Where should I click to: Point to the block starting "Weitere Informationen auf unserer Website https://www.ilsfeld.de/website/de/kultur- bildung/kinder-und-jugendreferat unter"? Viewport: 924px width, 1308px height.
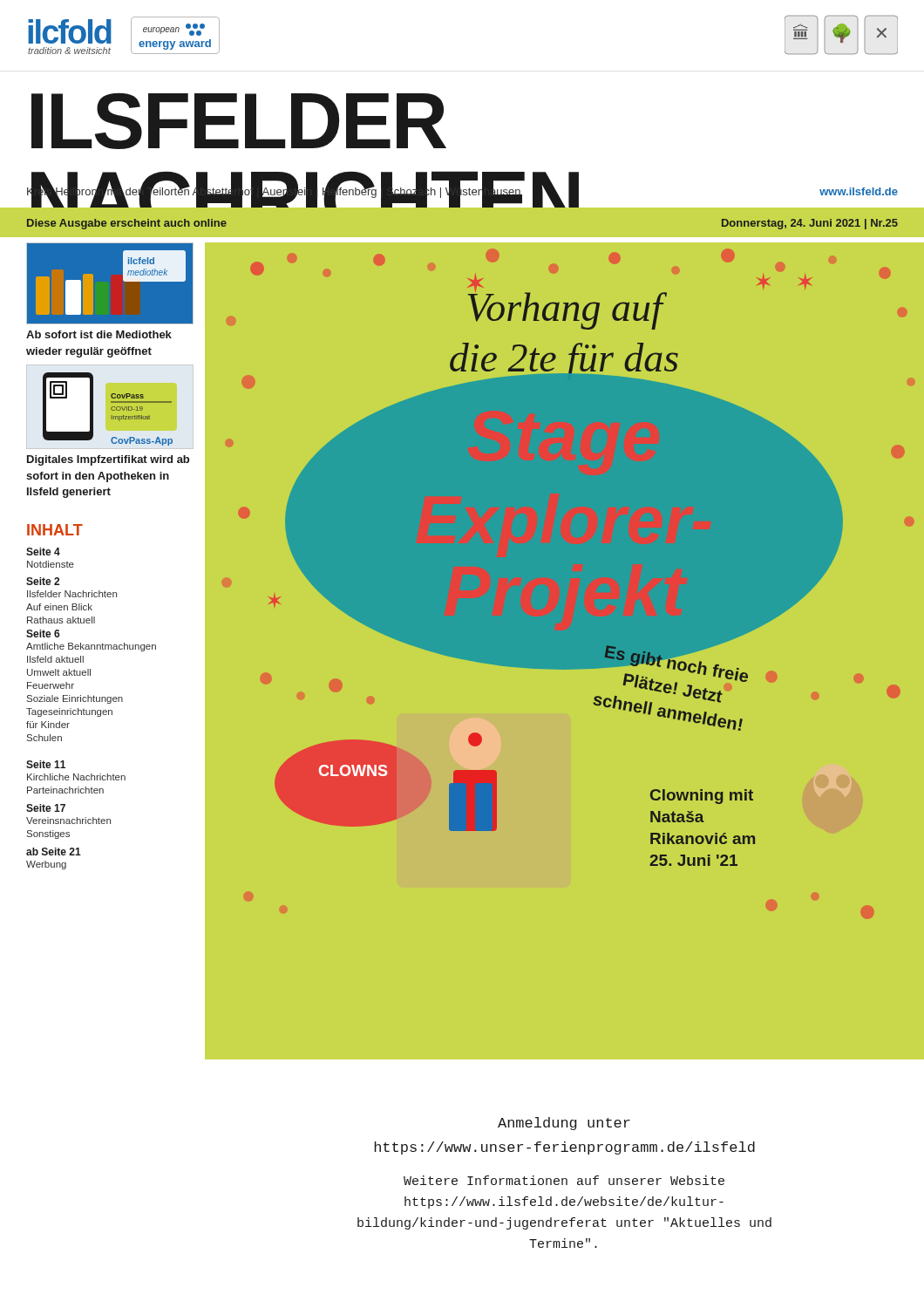tap(564, 1213)
